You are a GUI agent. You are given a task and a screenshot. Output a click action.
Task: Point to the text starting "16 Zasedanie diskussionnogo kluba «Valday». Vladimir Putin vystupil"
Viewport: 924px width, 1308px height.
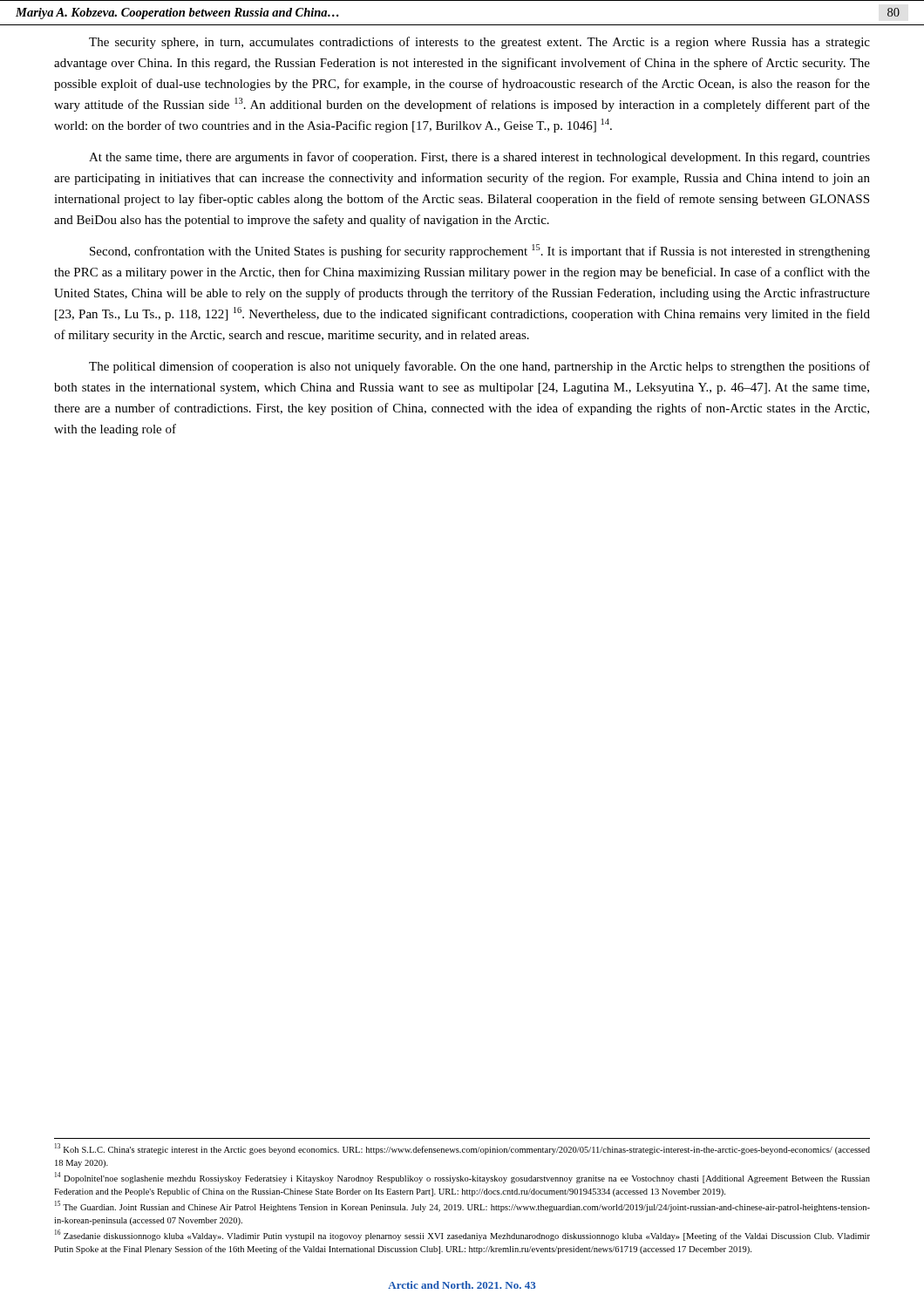(x=462, y=1241)
